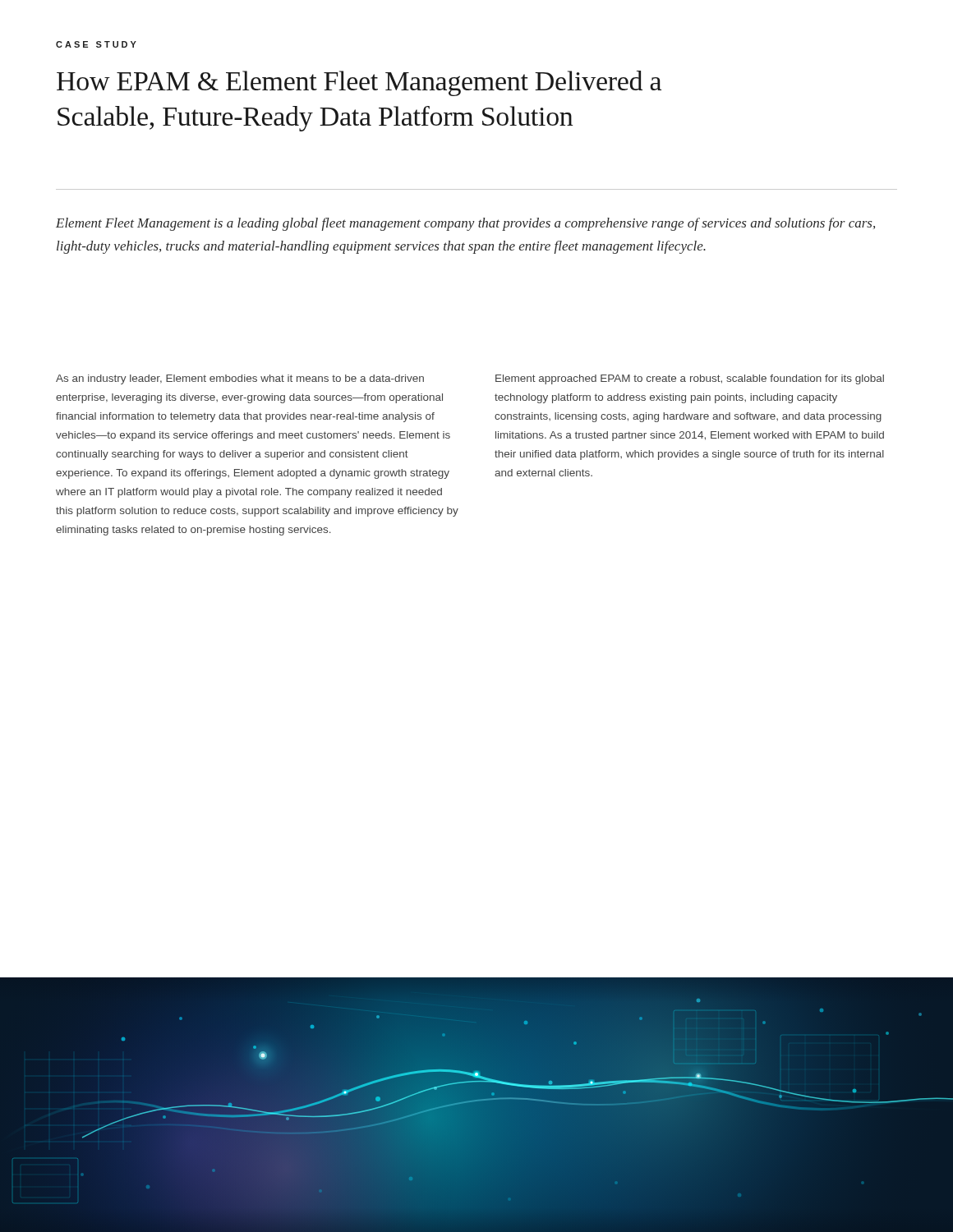Find the text block with the text "Element Fleet Management is a leading"
Viewport: 953px width, 1232px height.
point(476,235)
